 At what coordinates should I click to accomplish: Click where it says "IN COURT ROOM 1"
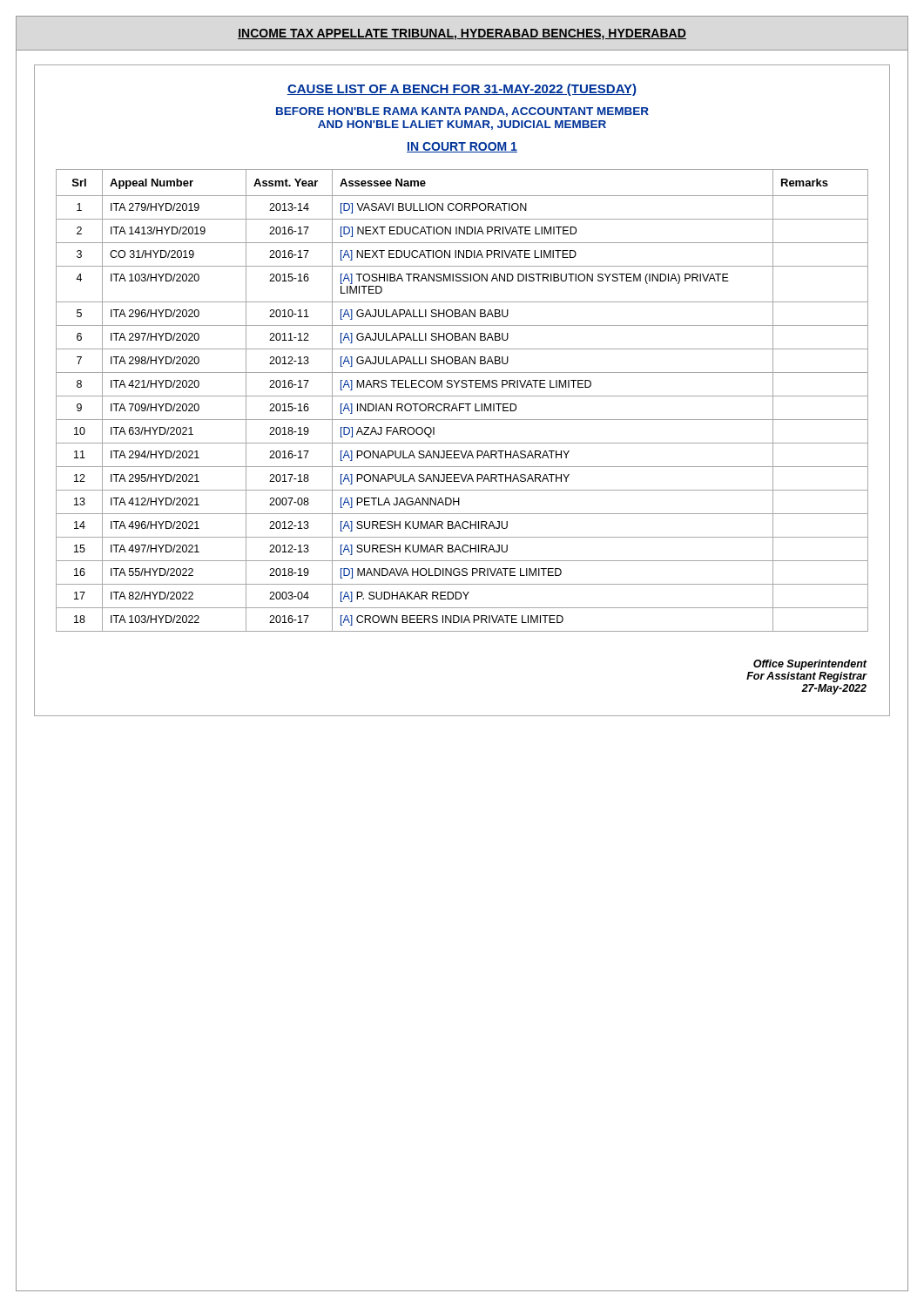point(462,146)
